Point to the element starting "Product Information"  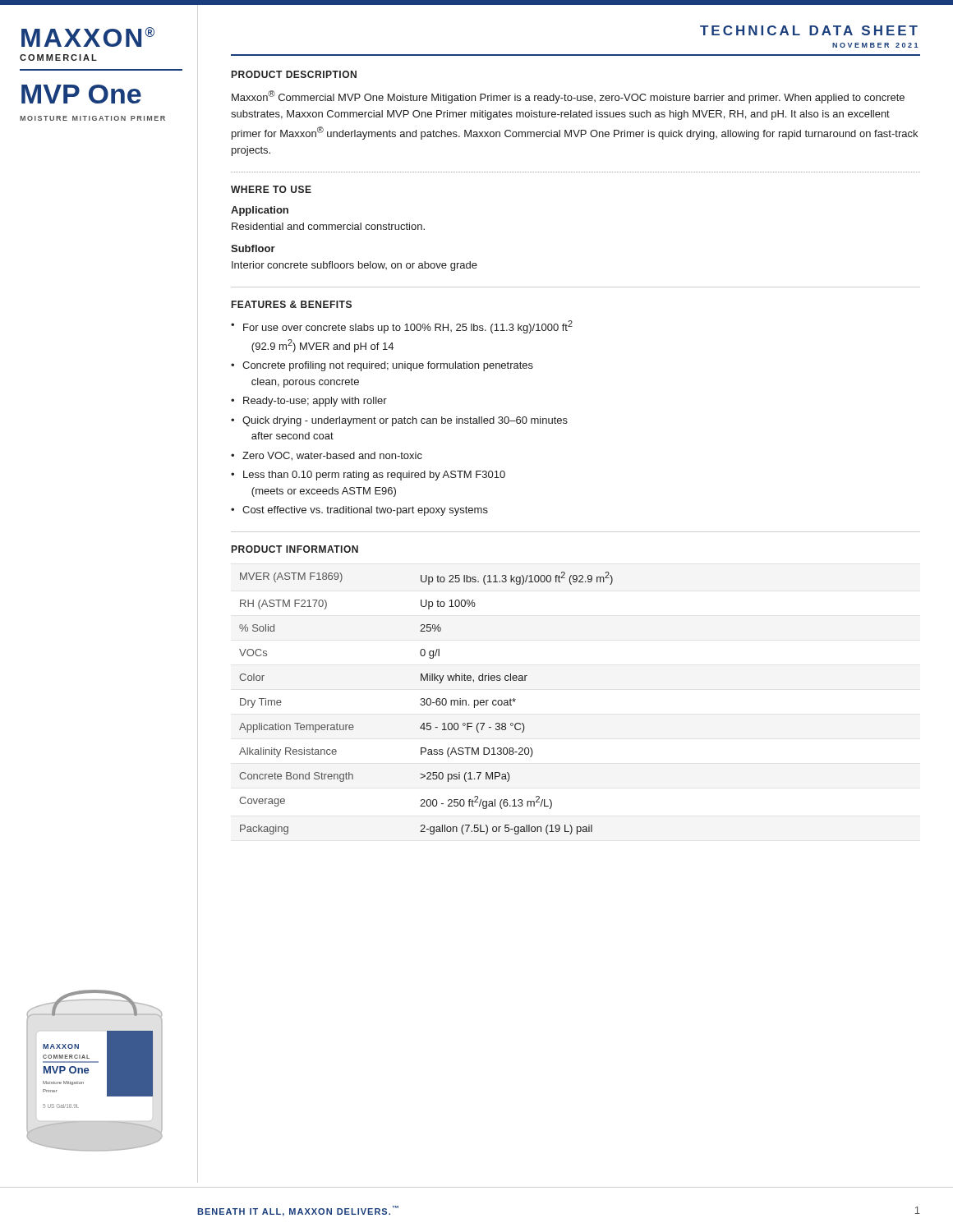click(295, 549)
